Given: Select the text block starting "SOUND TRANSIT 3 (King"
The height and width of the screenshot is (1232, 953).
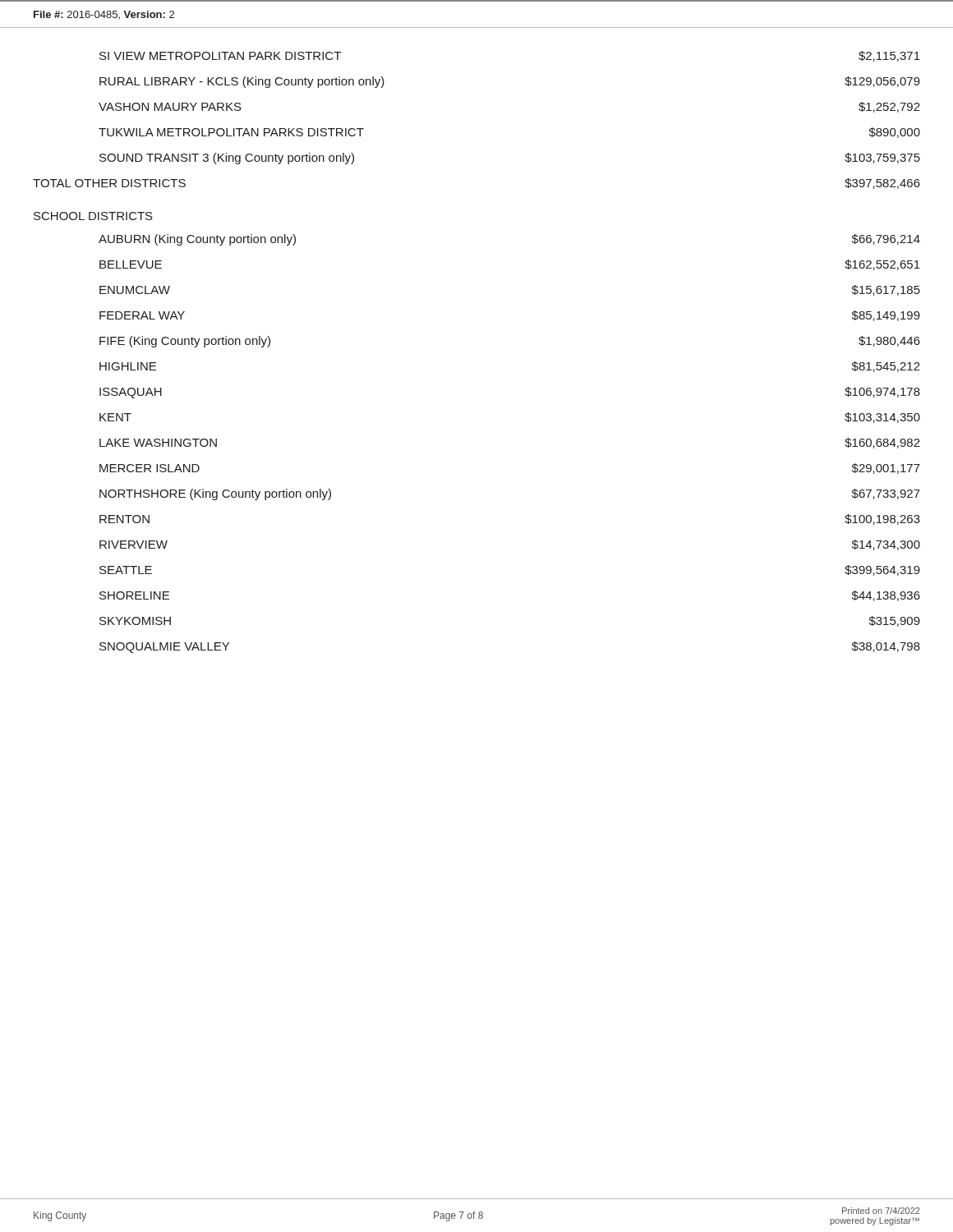Looking at the screenshot, I should point(226,158).
